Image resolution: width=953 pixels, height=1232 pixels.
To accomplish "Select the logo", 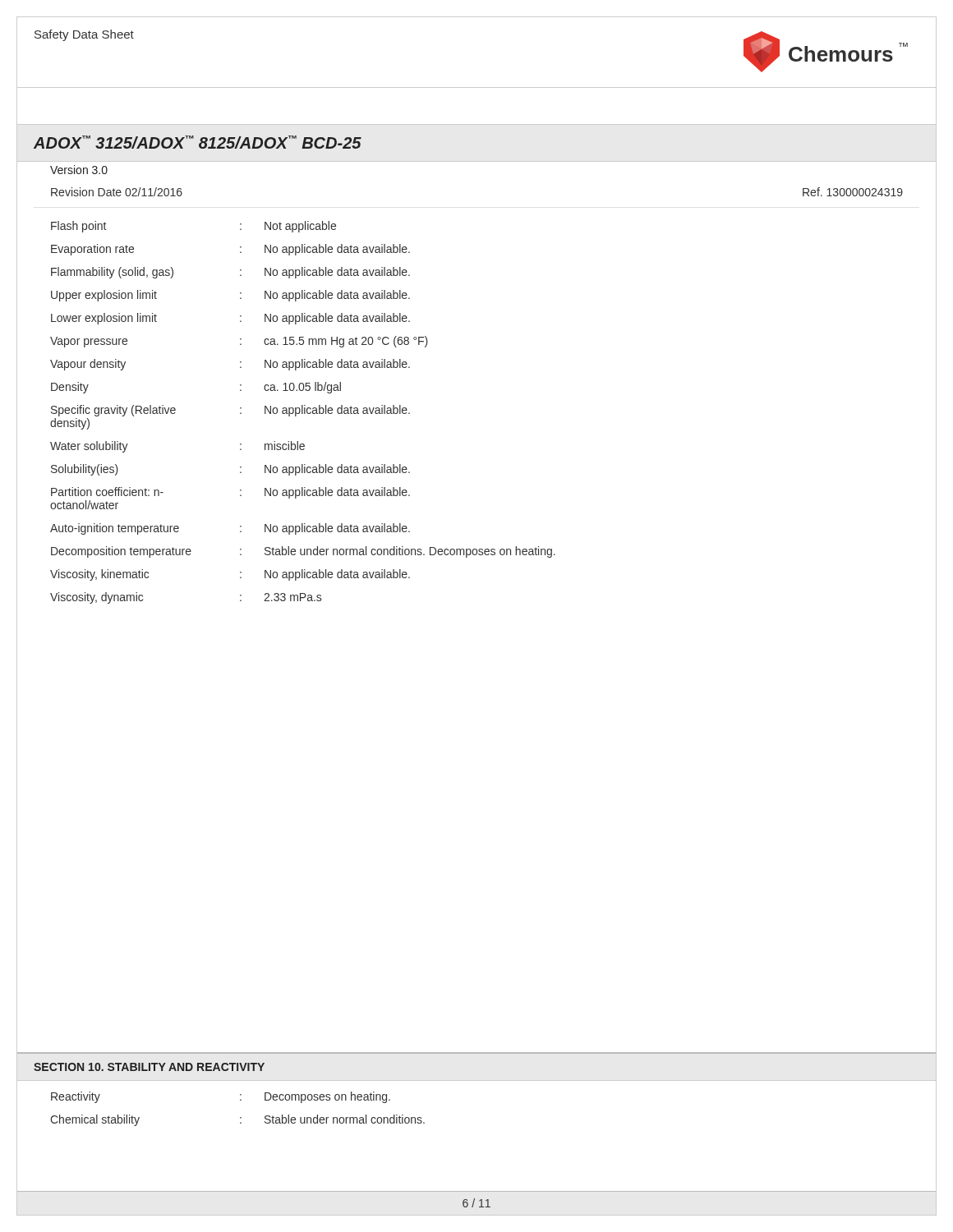I will click(x=829, y=54).
